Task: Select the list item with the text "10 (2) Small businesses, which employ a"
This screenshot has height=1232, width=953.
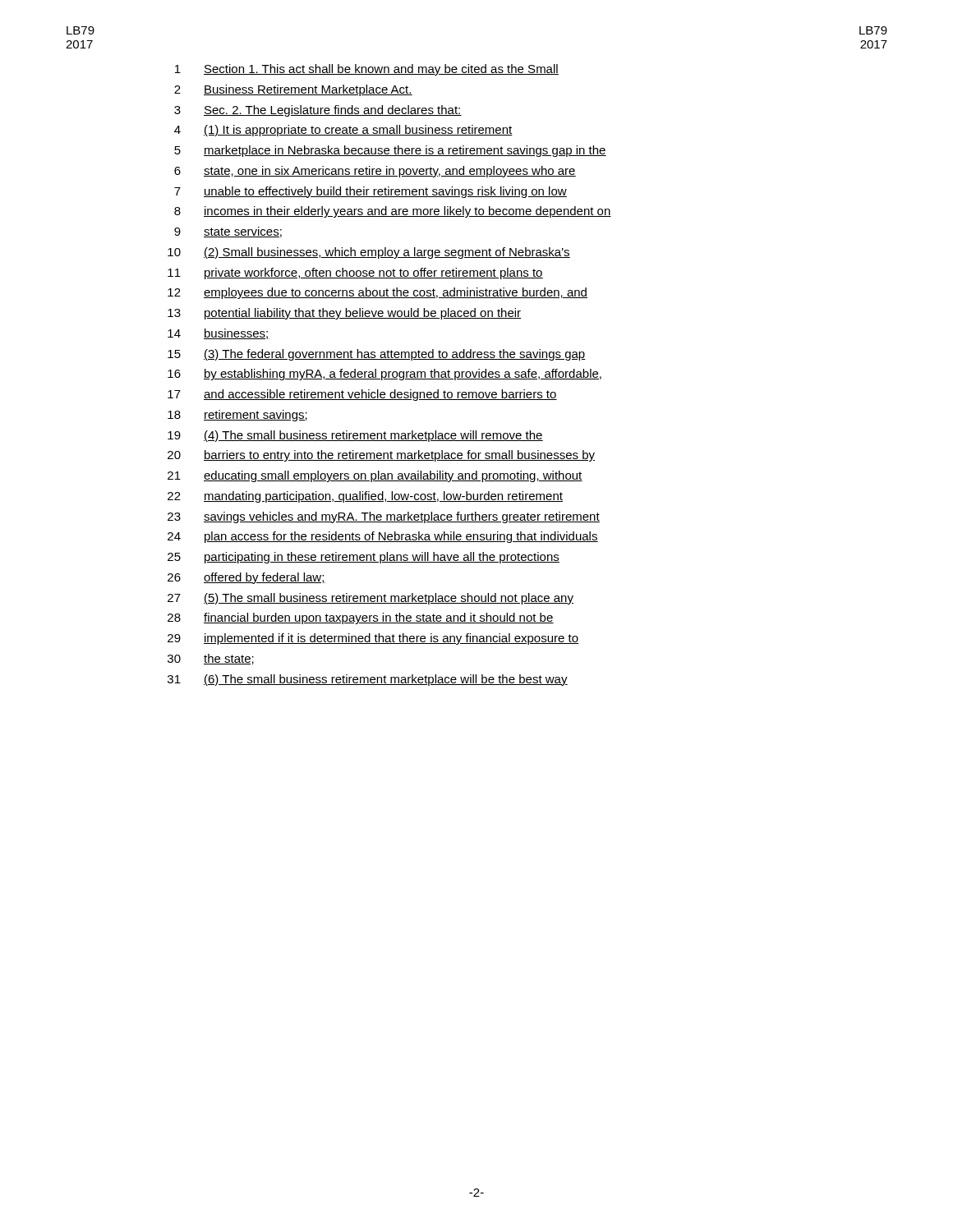Action: coord(476,252)
